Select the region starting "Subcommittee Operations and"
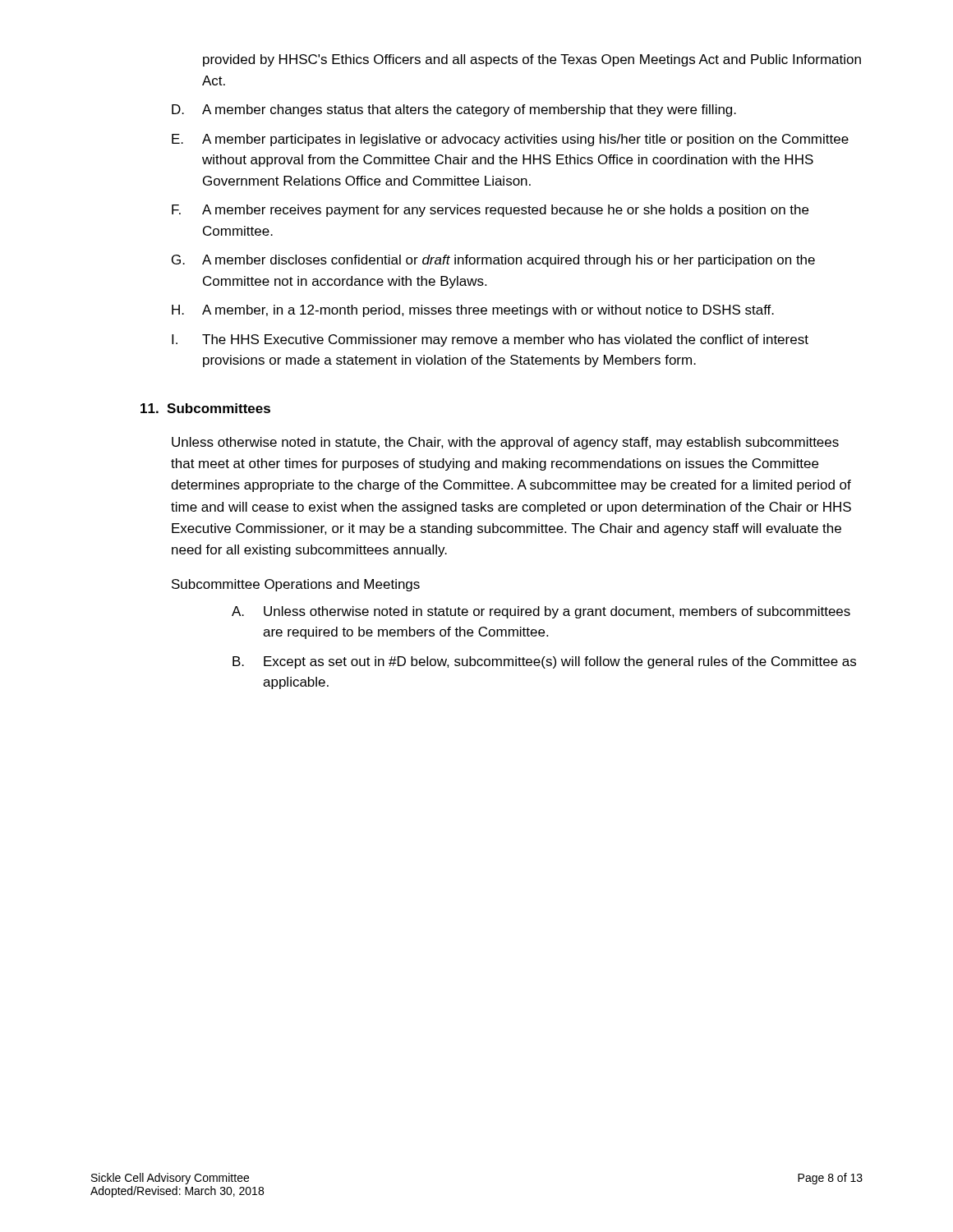This screenshot has width=953, height=1232. point(295,584)
